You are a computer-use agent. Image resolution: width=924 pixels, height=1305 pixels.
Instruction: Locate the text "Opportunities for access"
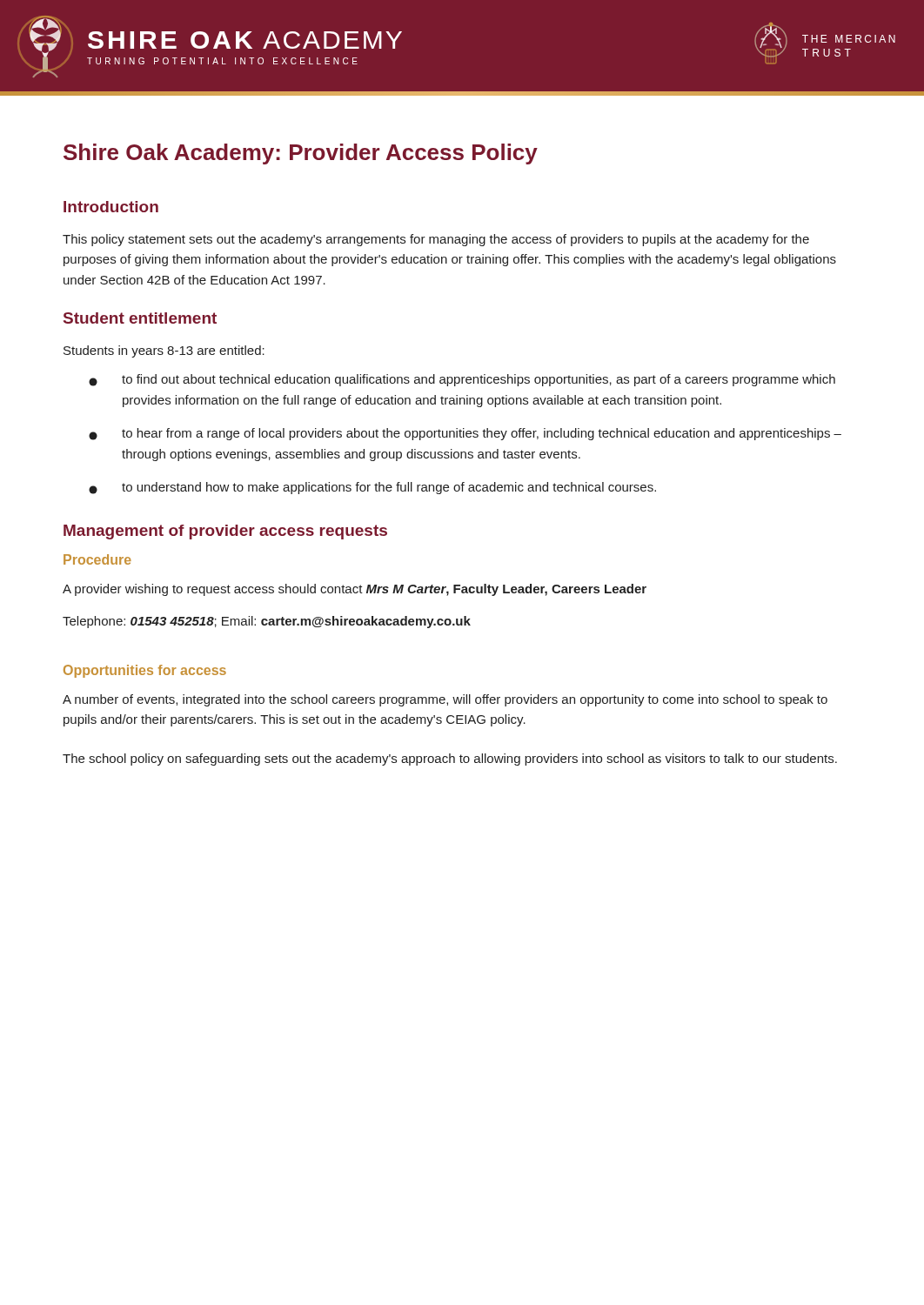[145, 670]
